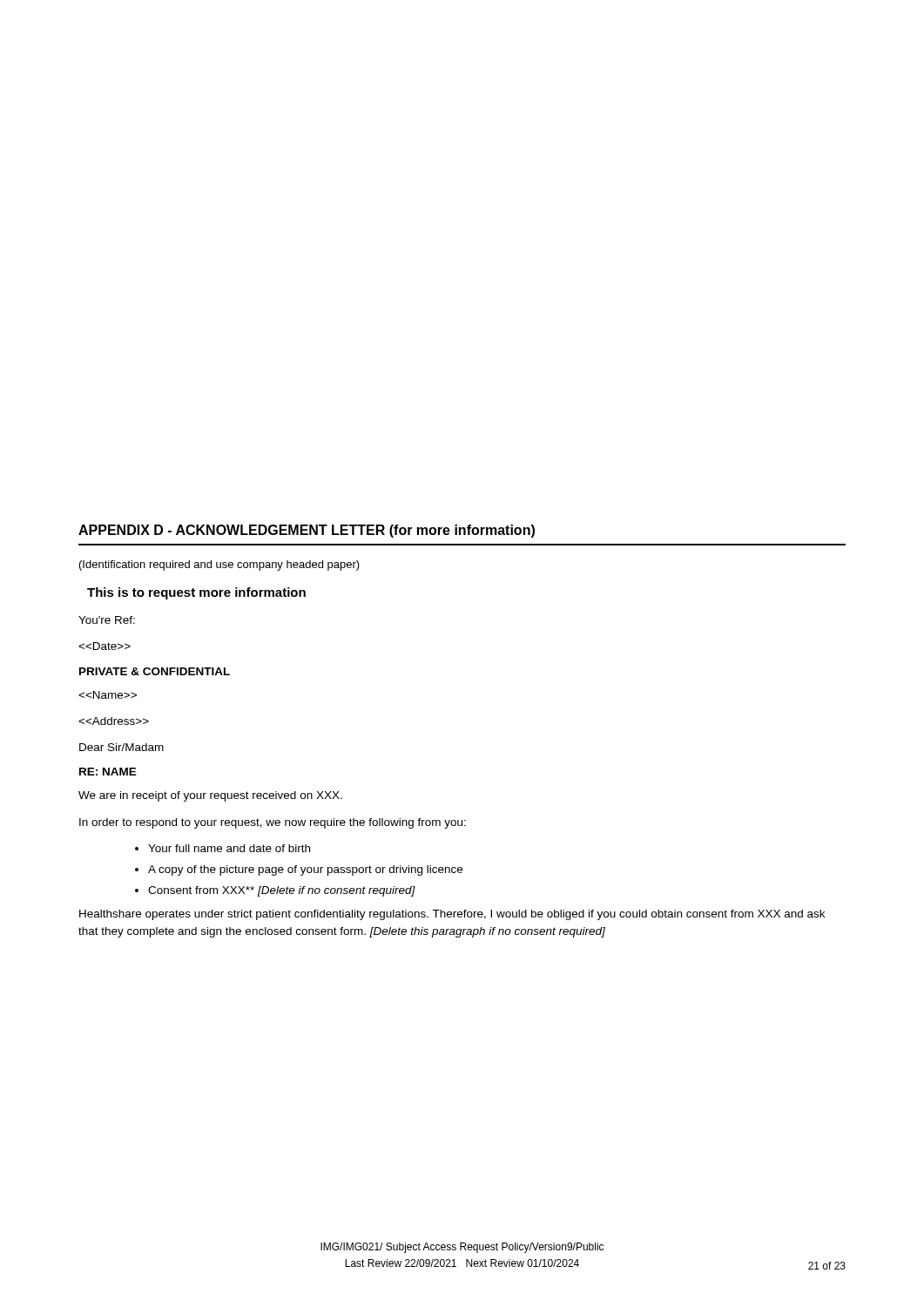Click on the section header that says "This is to request more information"

197,592
